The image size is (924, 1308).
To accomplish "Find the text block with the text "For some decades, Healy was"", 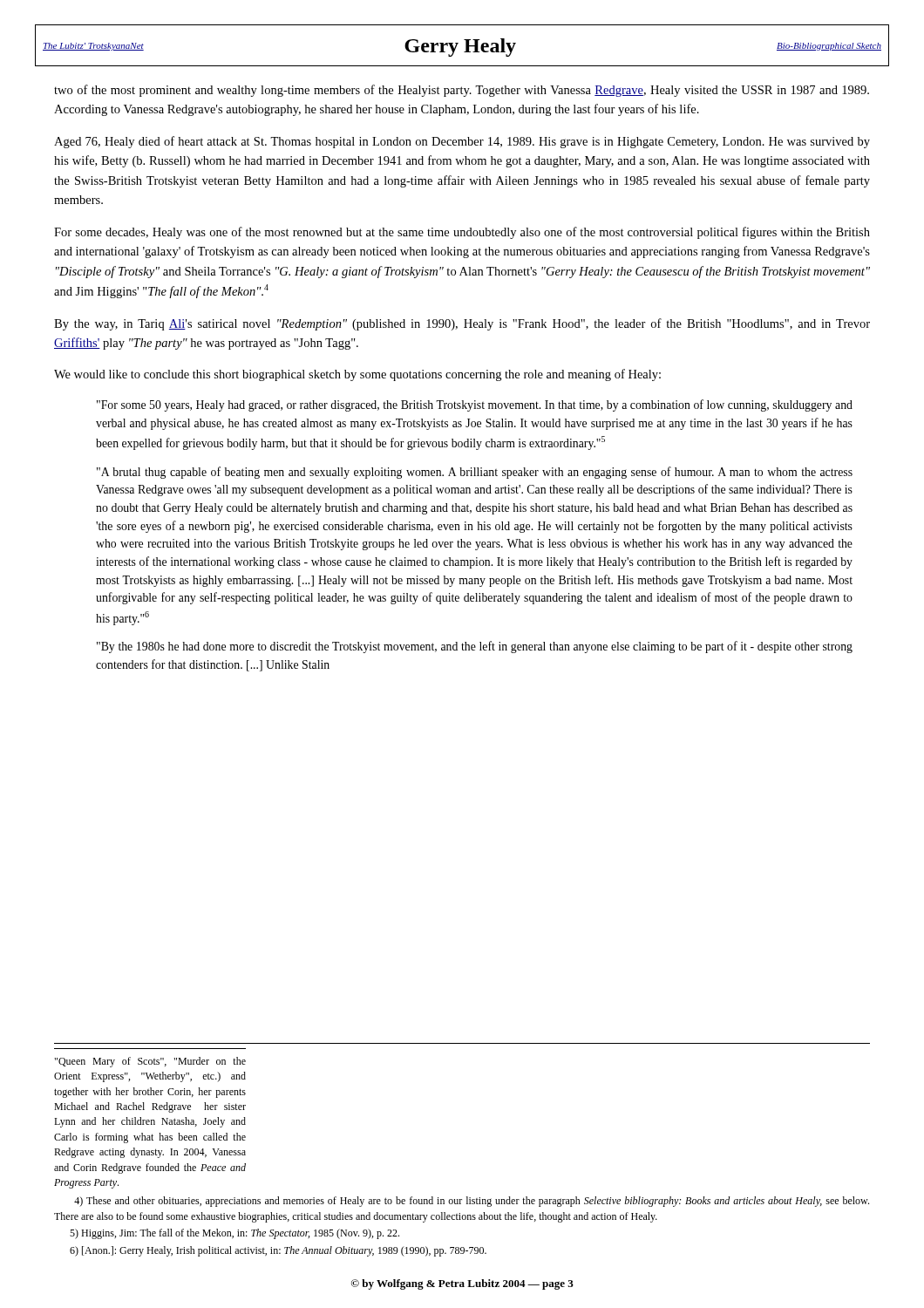I will point(462,262).
